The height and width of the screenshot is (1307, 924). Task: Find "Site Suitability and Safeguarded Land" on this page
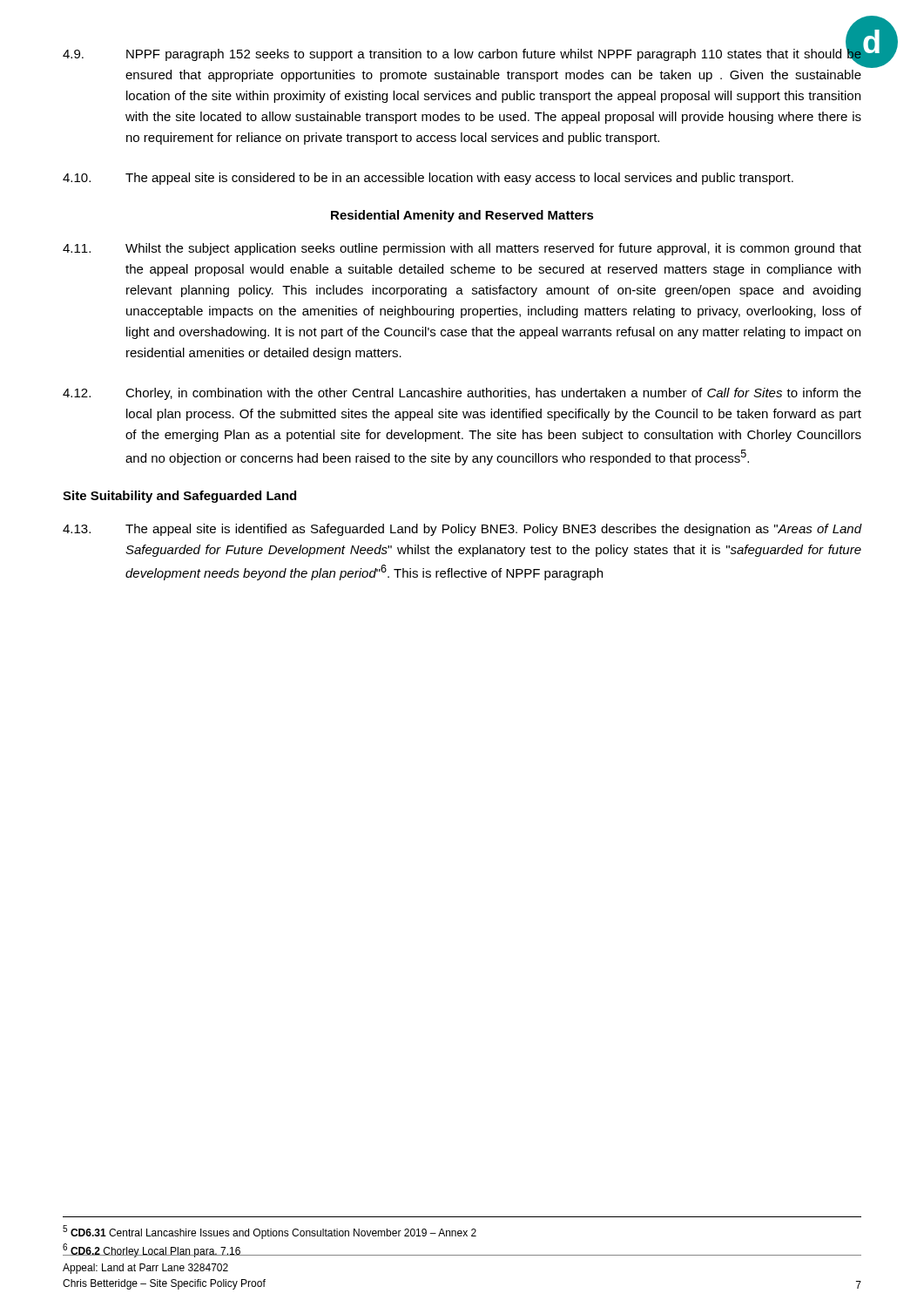(180, 495)
